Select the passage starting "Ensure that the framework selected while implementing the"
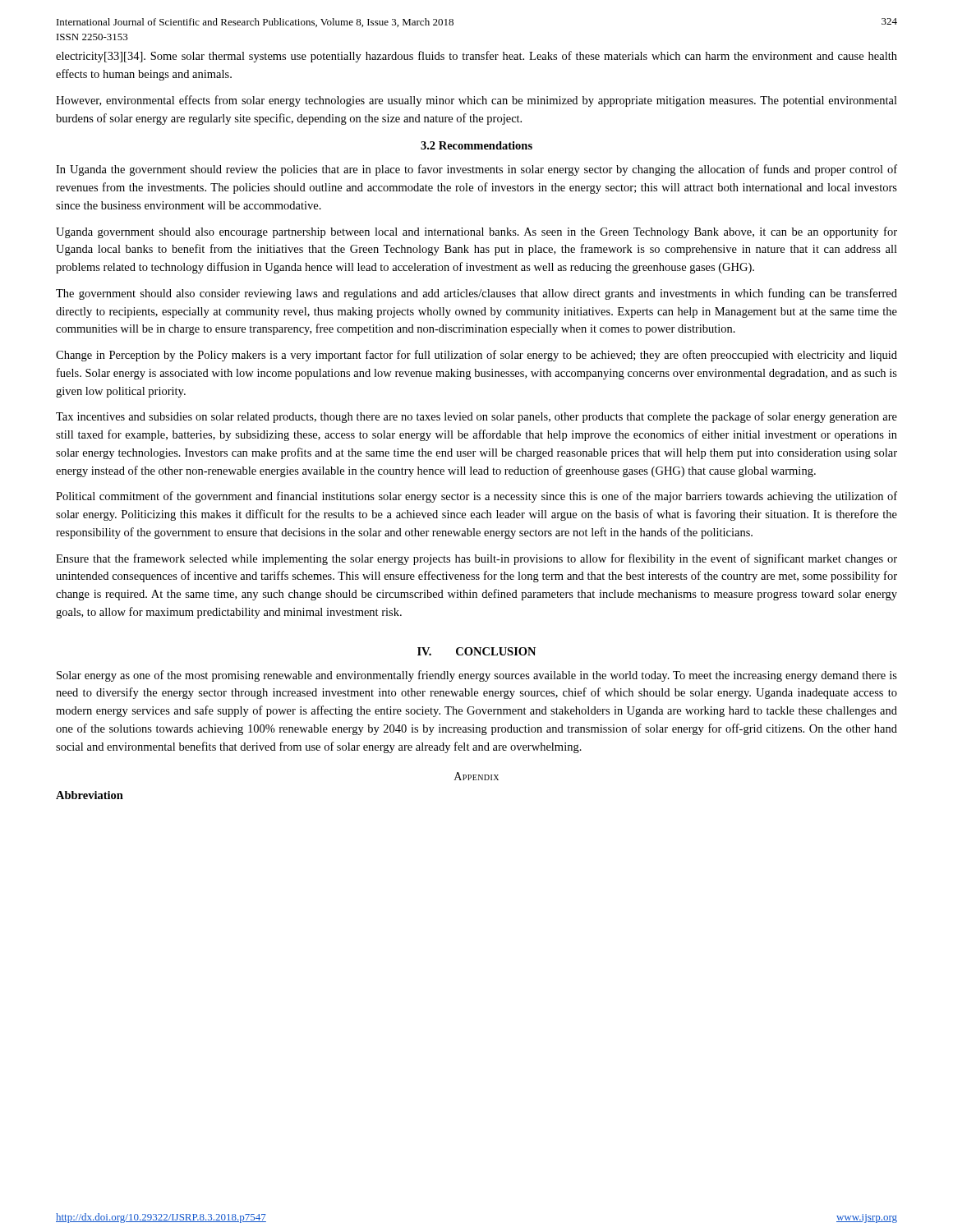 coord(476,586)
